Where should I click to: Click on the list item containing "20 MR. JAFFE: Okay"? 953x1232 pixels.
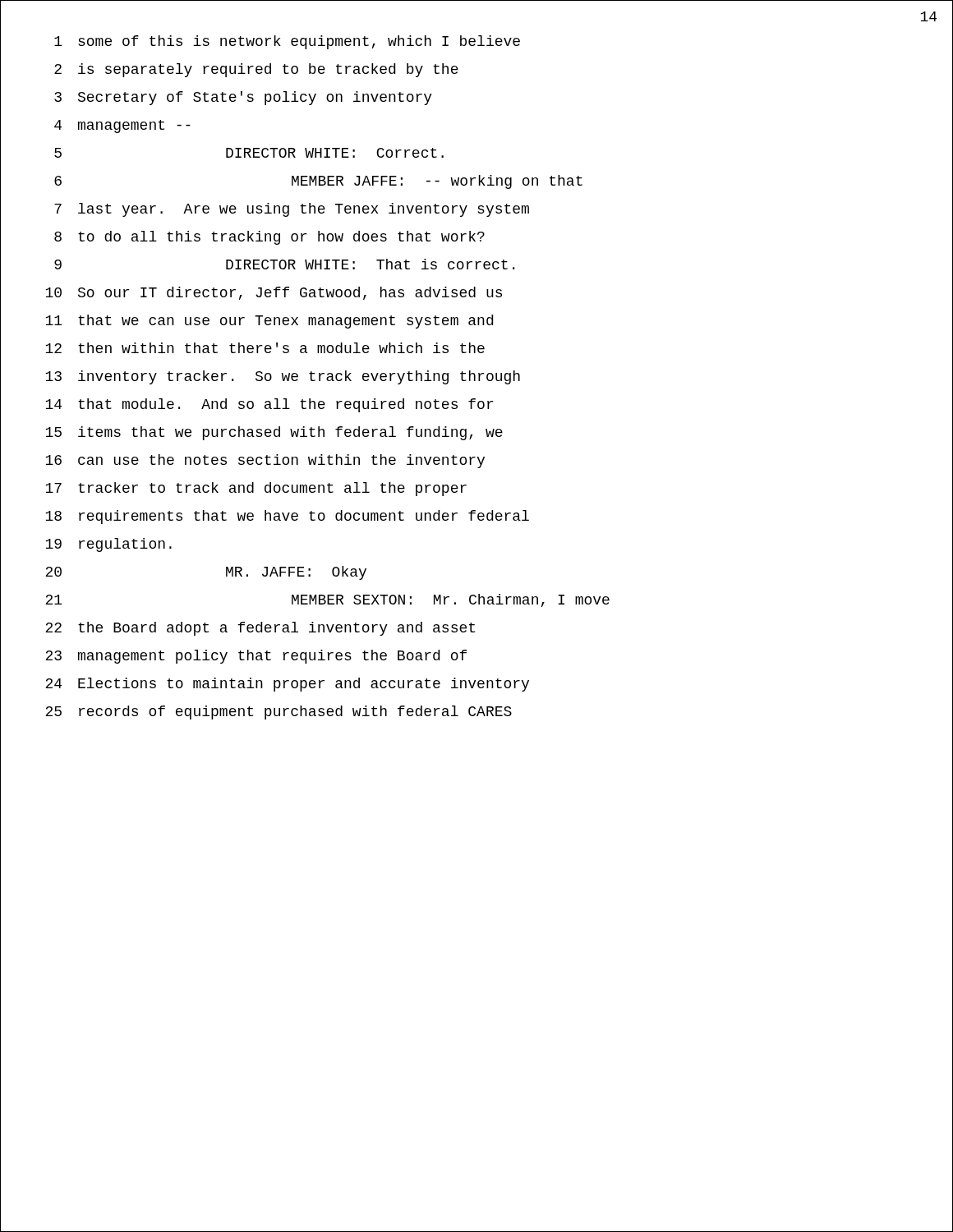49,573
